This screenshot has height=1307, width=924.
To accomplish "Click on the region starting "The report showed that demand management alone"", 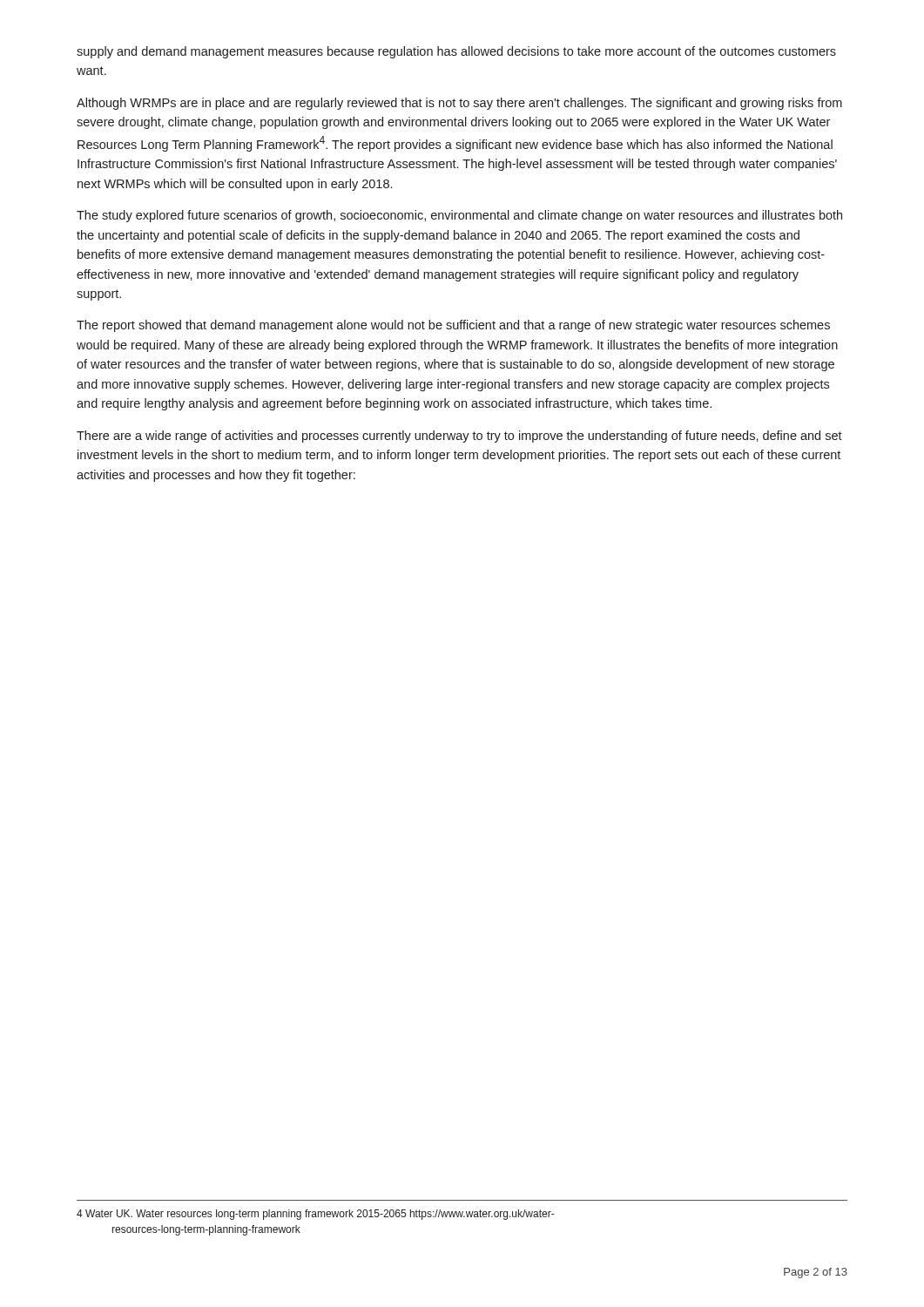I will pyautogui.click(x=457, y=365).
